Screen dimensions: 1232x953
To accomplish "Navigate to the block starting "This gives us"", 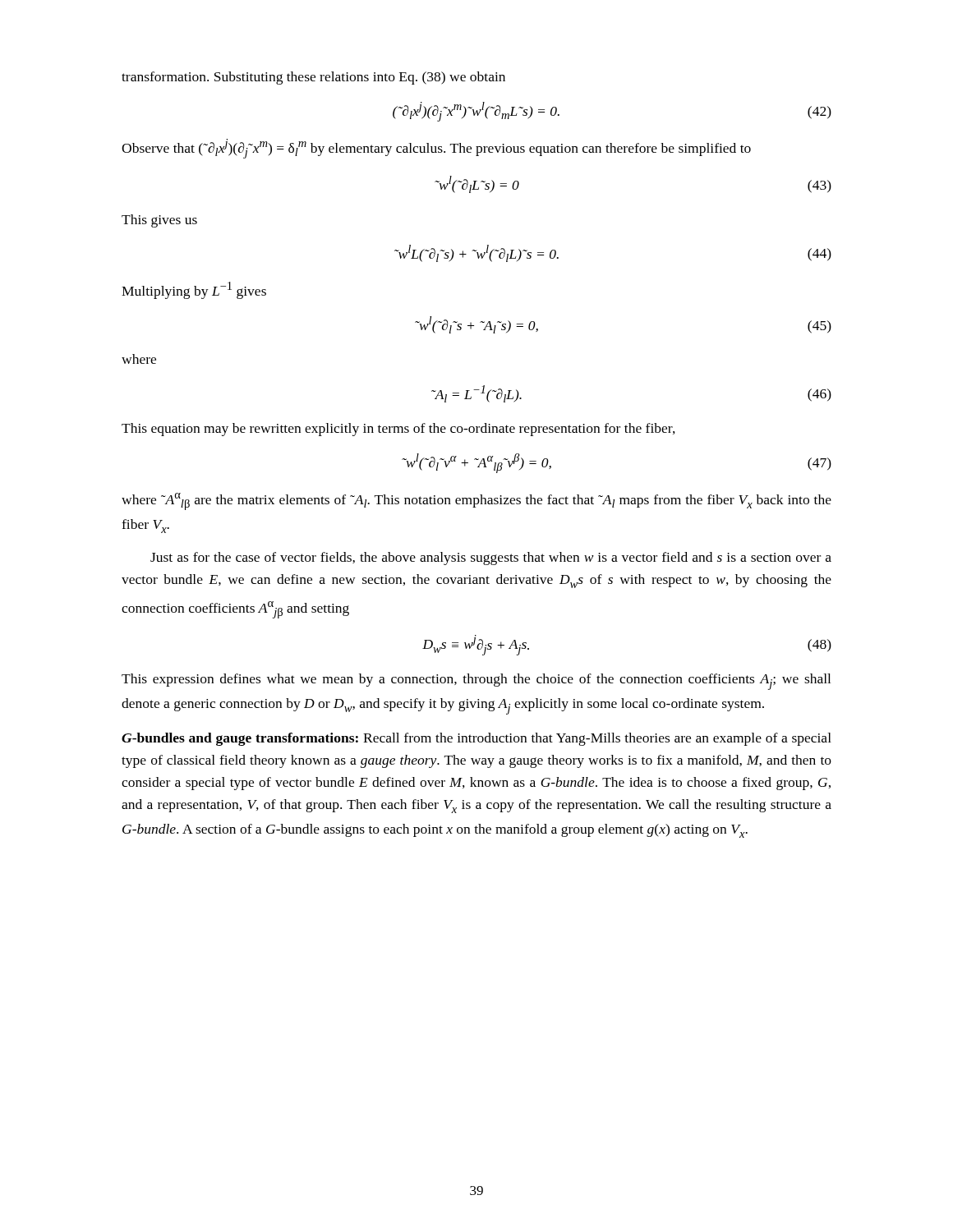I will coord(159,221).
